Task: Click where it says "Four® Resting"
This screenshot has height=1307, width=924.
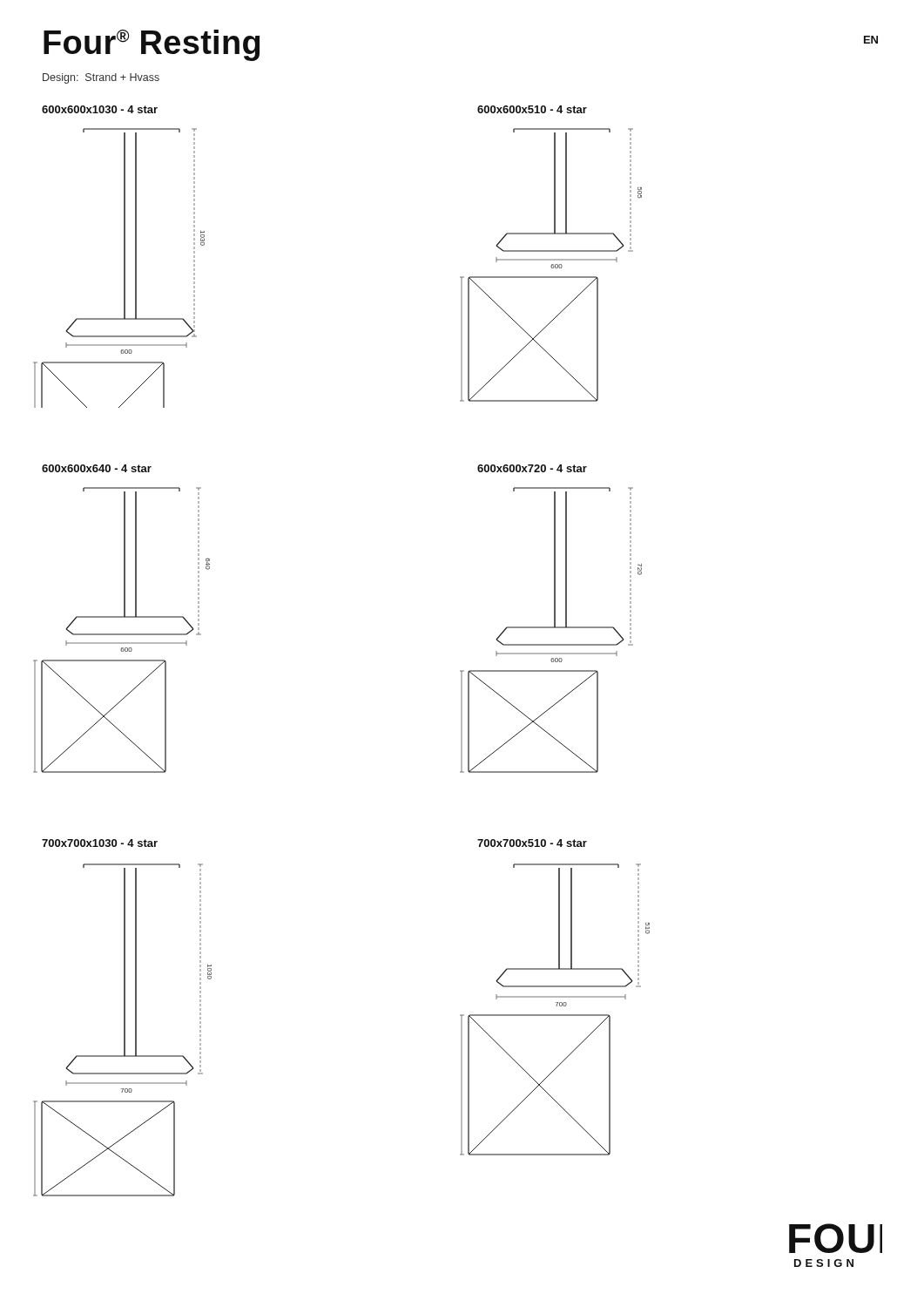Action: tap(152, 43)
